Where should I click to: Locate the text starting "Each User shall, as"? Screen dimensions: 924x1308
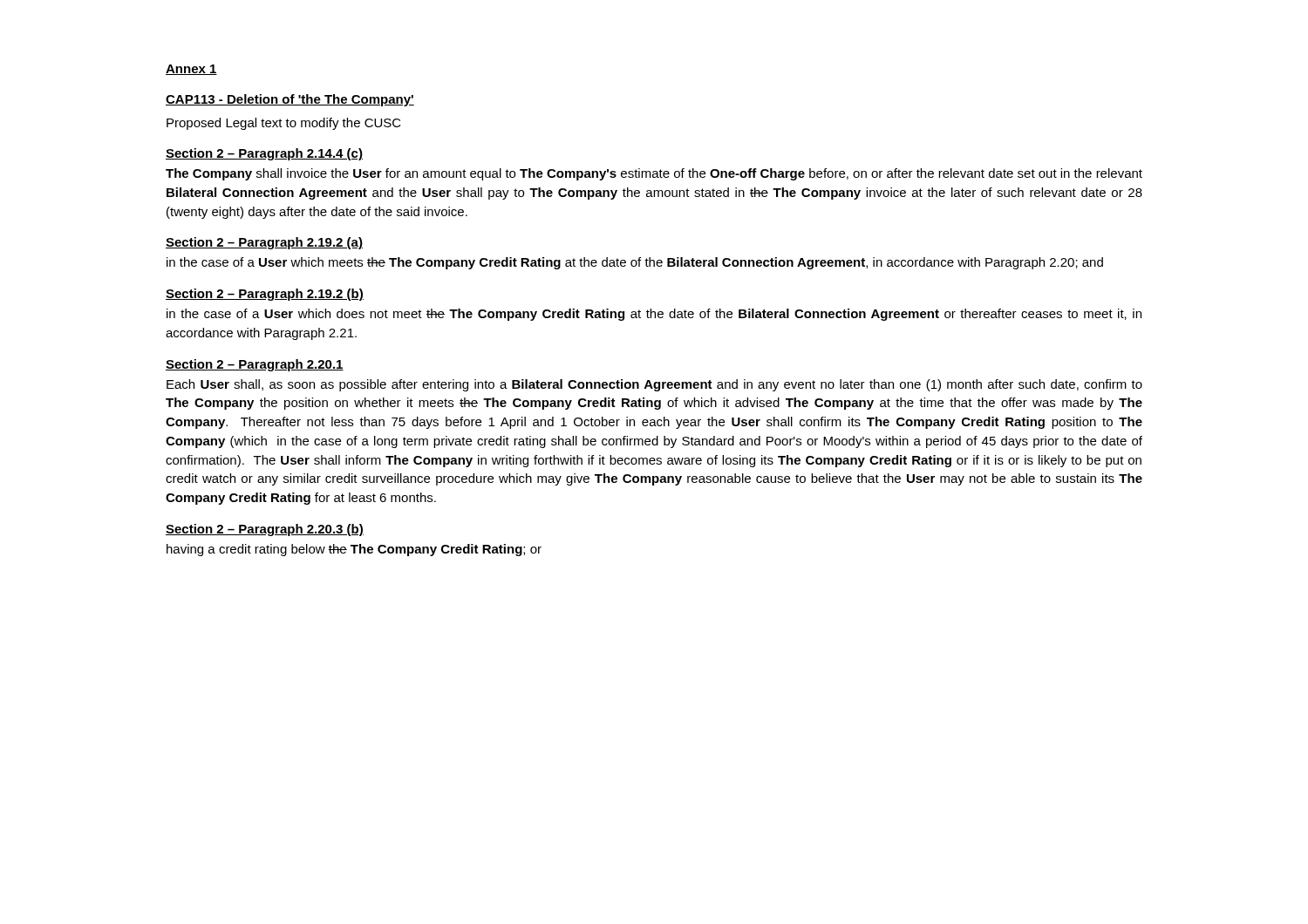click(x=654, y=440)
